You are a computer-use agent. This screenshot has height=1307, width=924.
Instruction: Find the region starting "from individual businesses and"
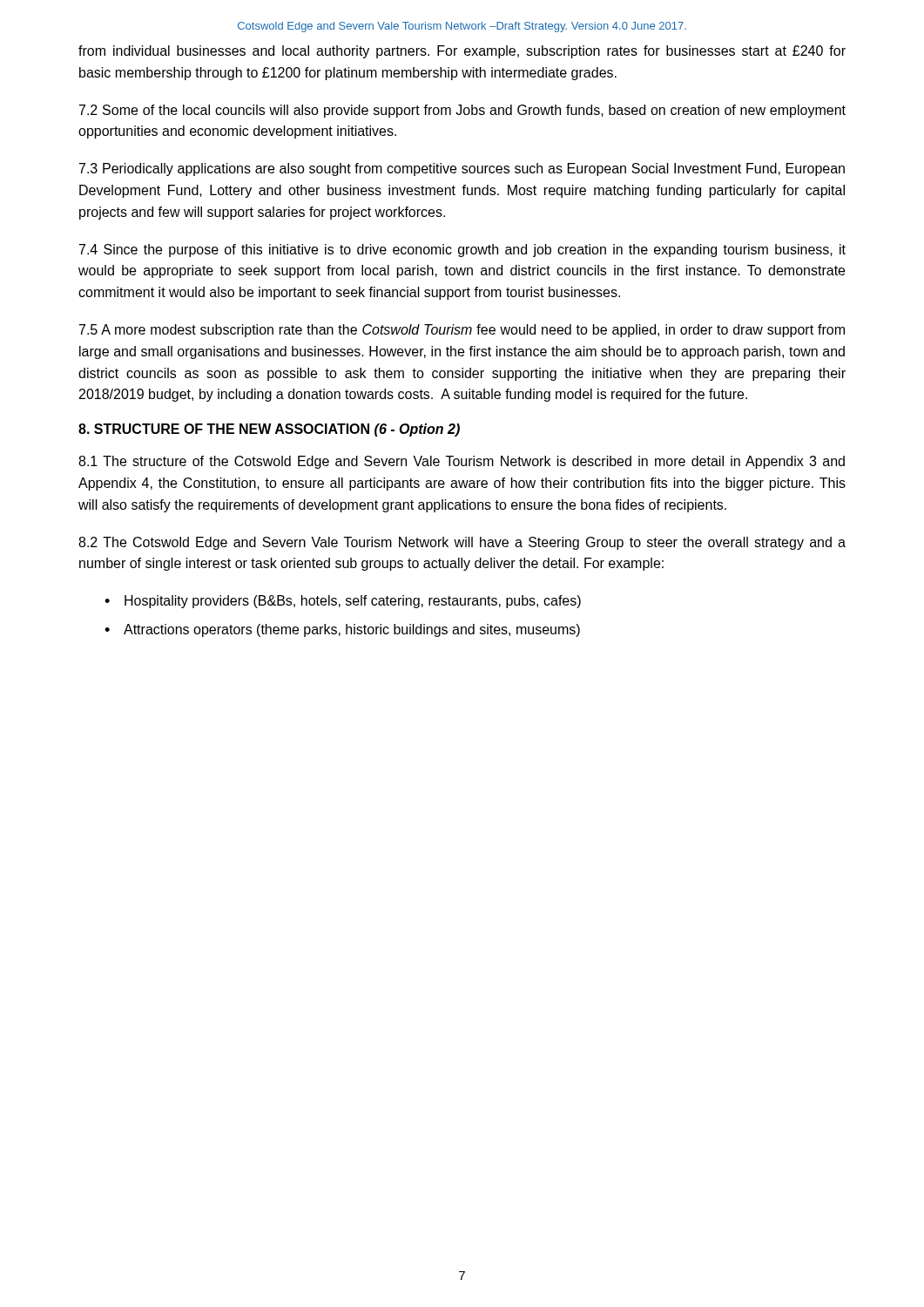[x=462, y=62]
